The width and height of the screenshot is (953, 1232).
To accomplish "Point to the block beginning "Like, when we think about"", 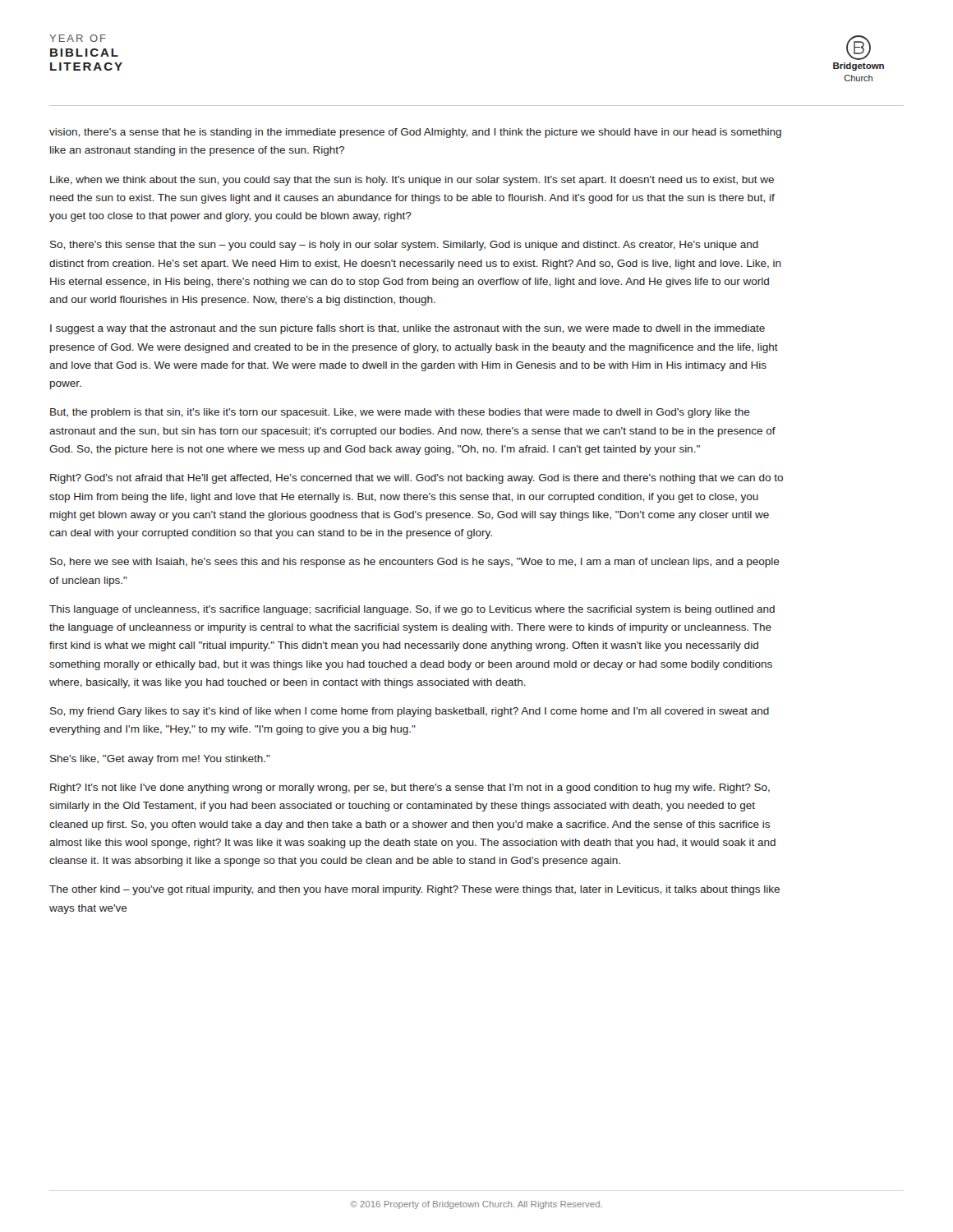I will pos(419,198).
